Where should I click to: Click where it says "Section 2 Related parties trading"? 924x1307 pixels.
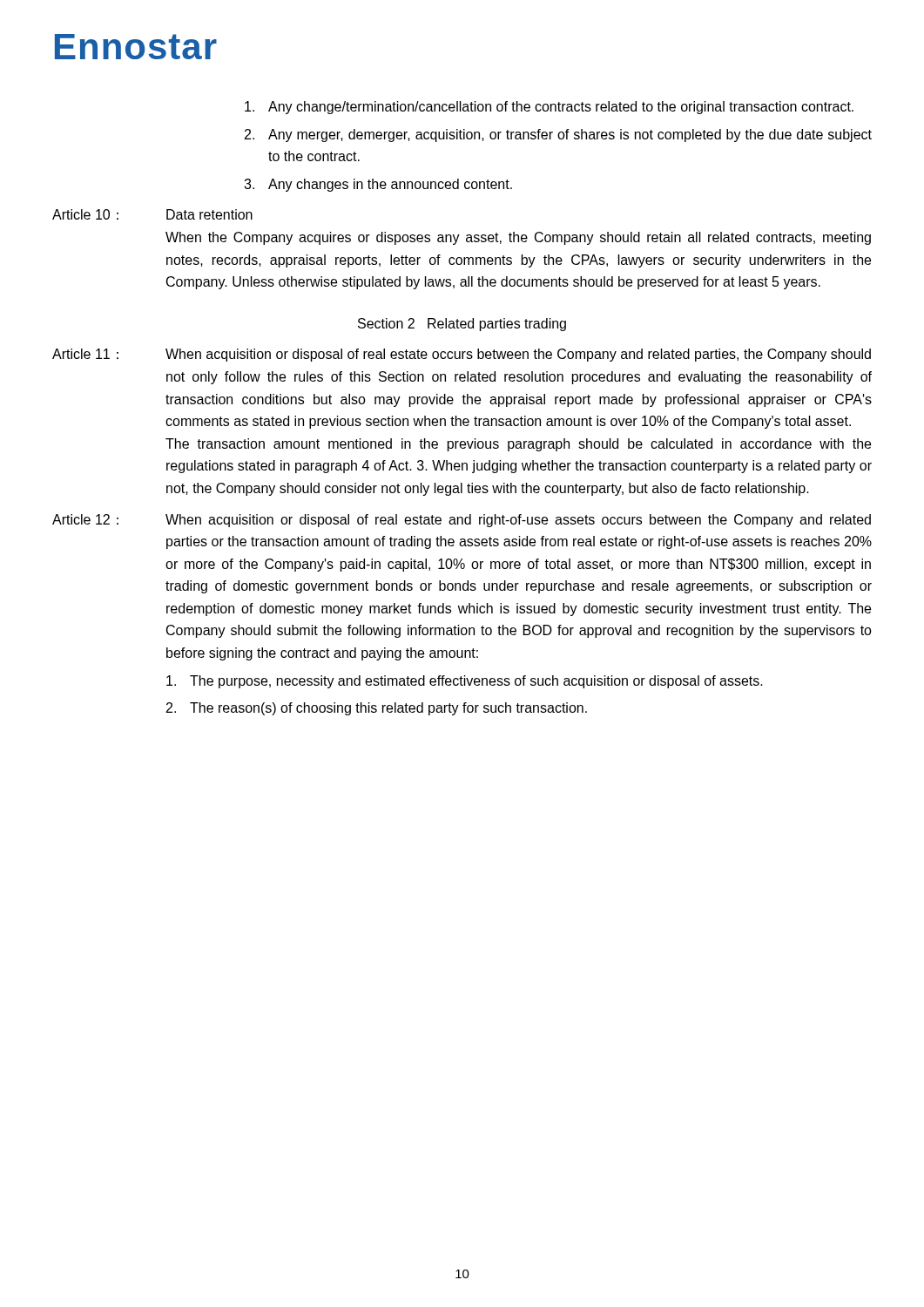point(462,323)
